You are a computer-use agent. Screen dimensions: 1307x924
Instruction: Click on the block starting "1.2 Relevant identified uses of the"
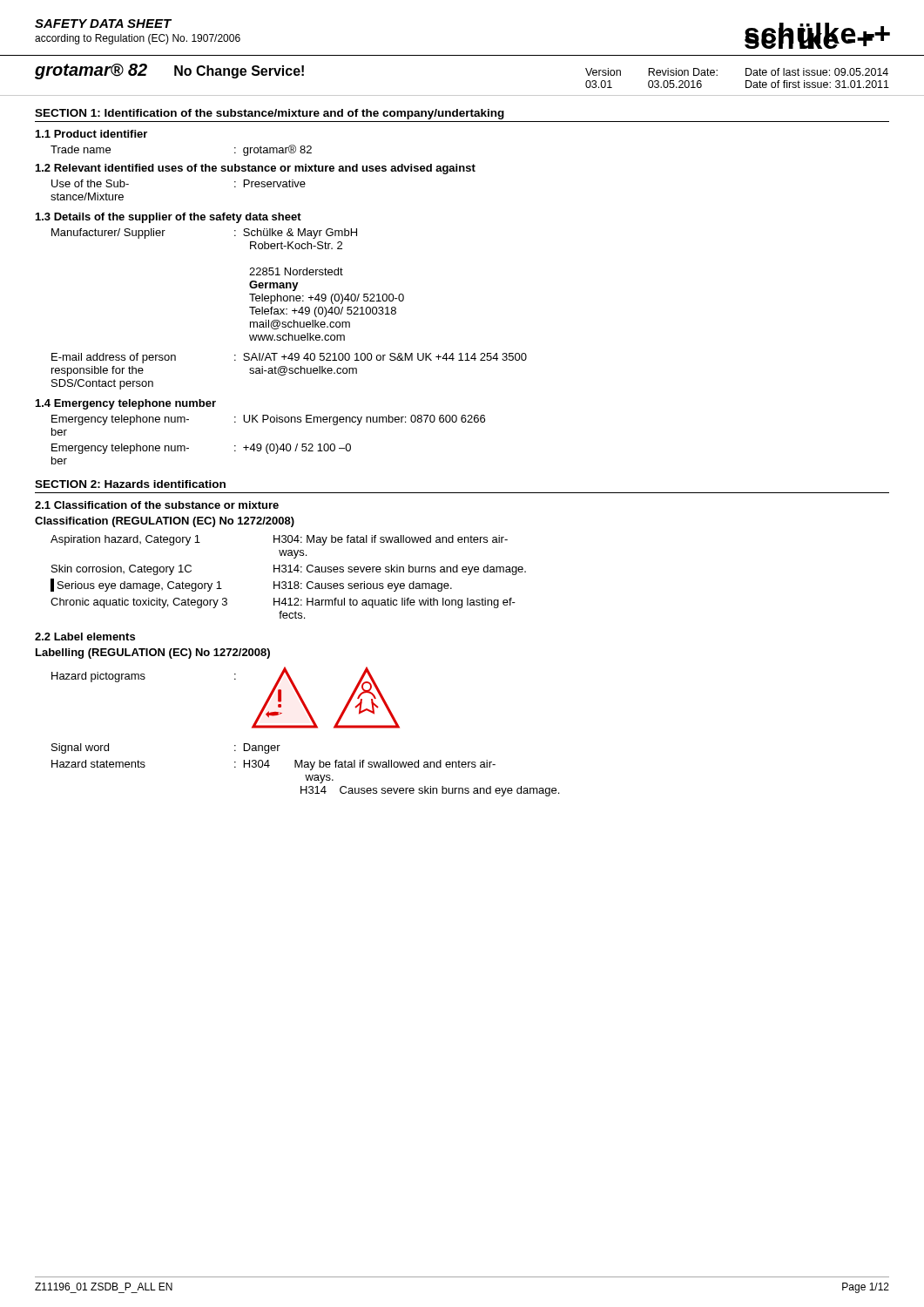[x=255, y=168]
